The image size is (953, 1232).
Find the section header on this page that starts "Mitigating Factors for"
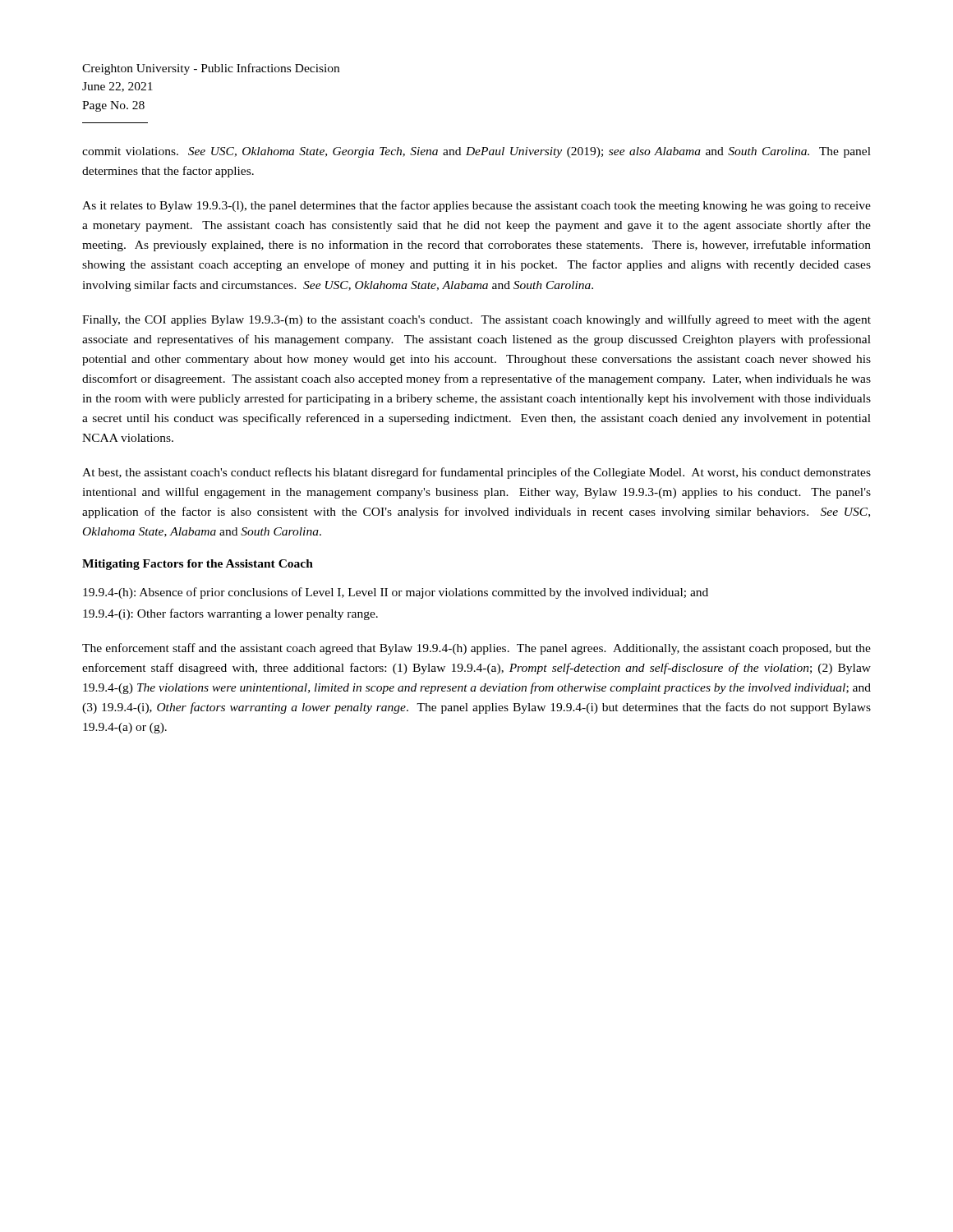coord(198,563)
